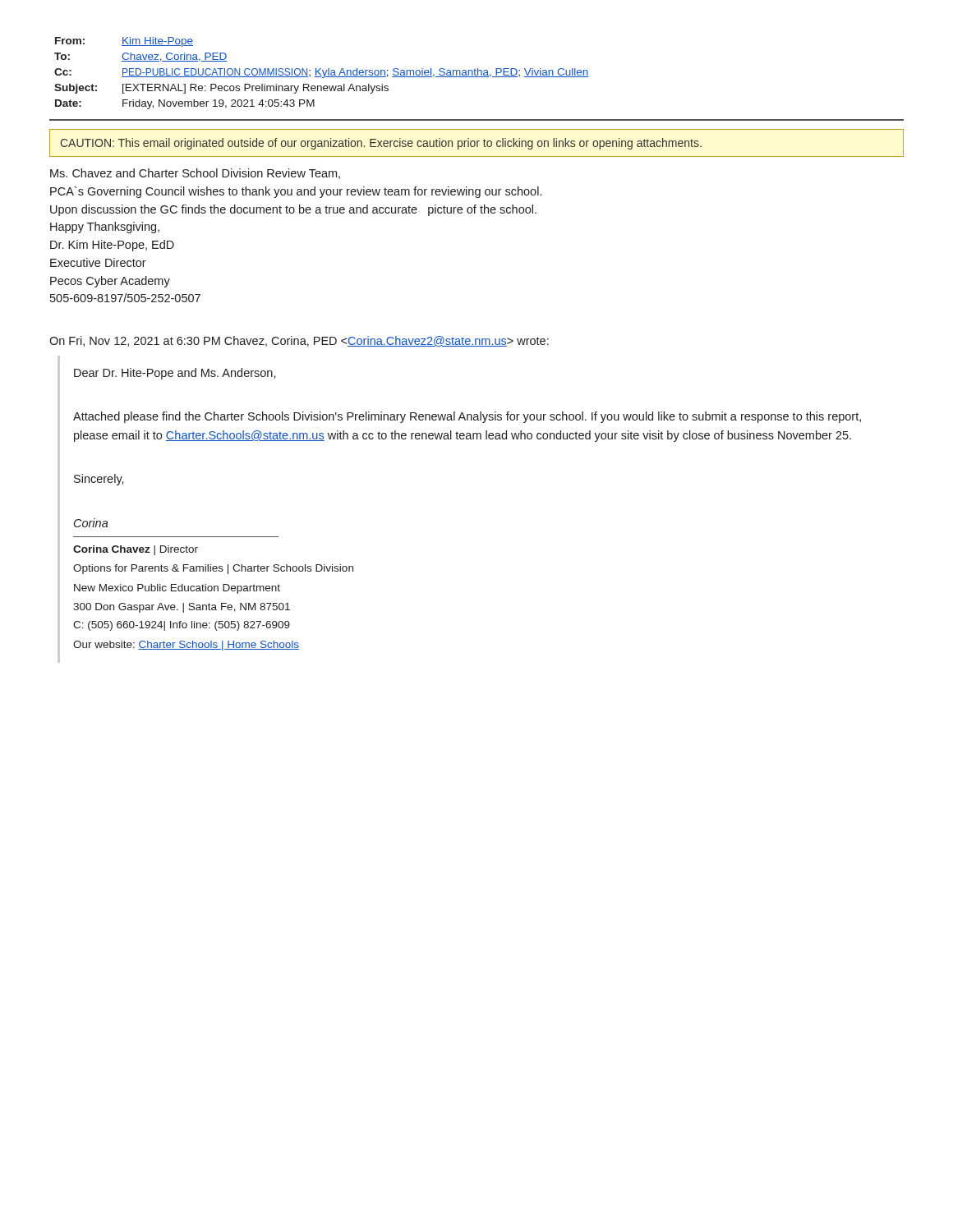Where is the passage that starts "On Fri, Nov"?
Viewport: 953px width, 1232px height.
tap(299, 341)
